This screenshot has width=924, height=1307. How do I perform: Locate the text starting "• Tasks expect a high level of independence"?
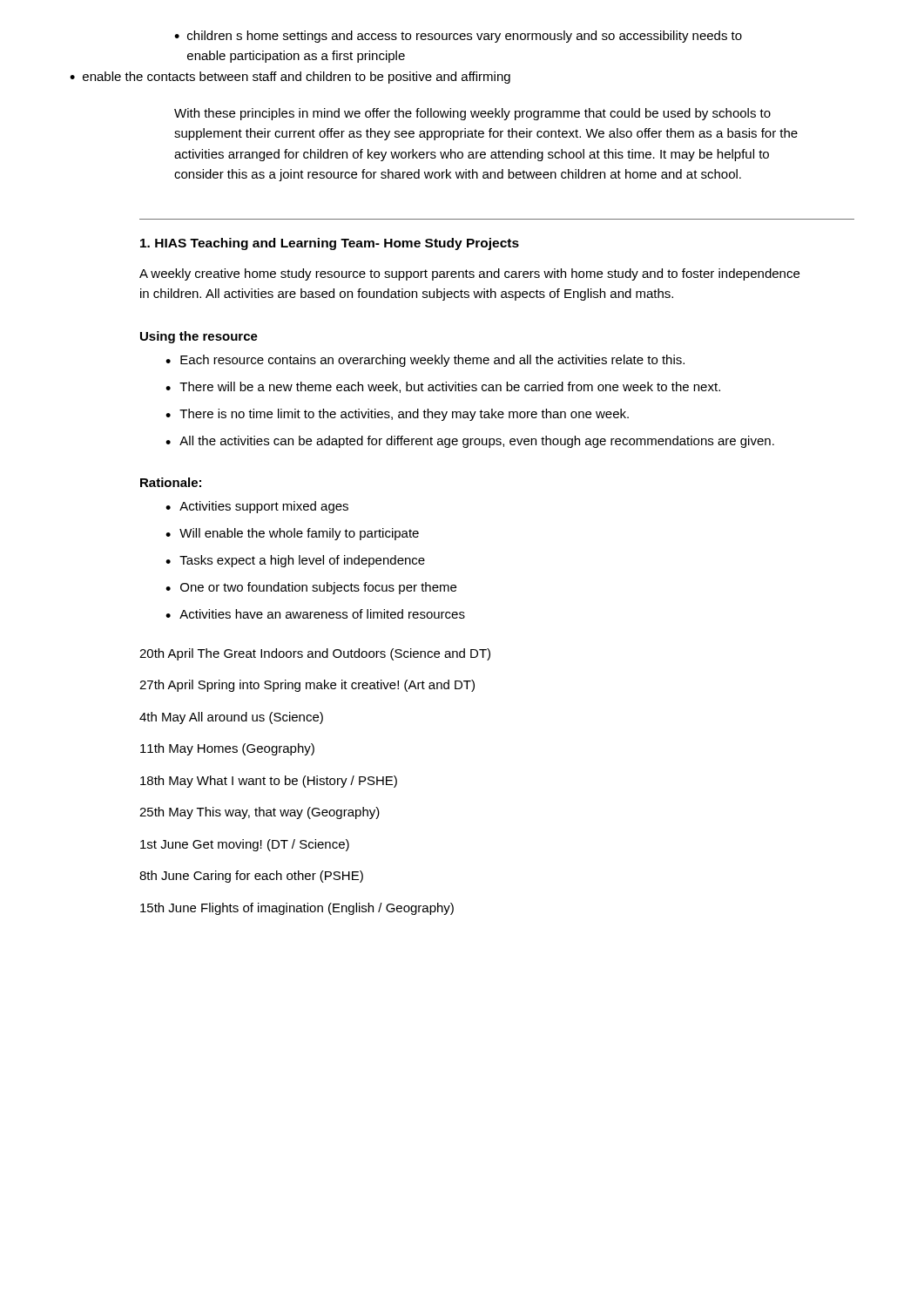click(x=295, y=562)
